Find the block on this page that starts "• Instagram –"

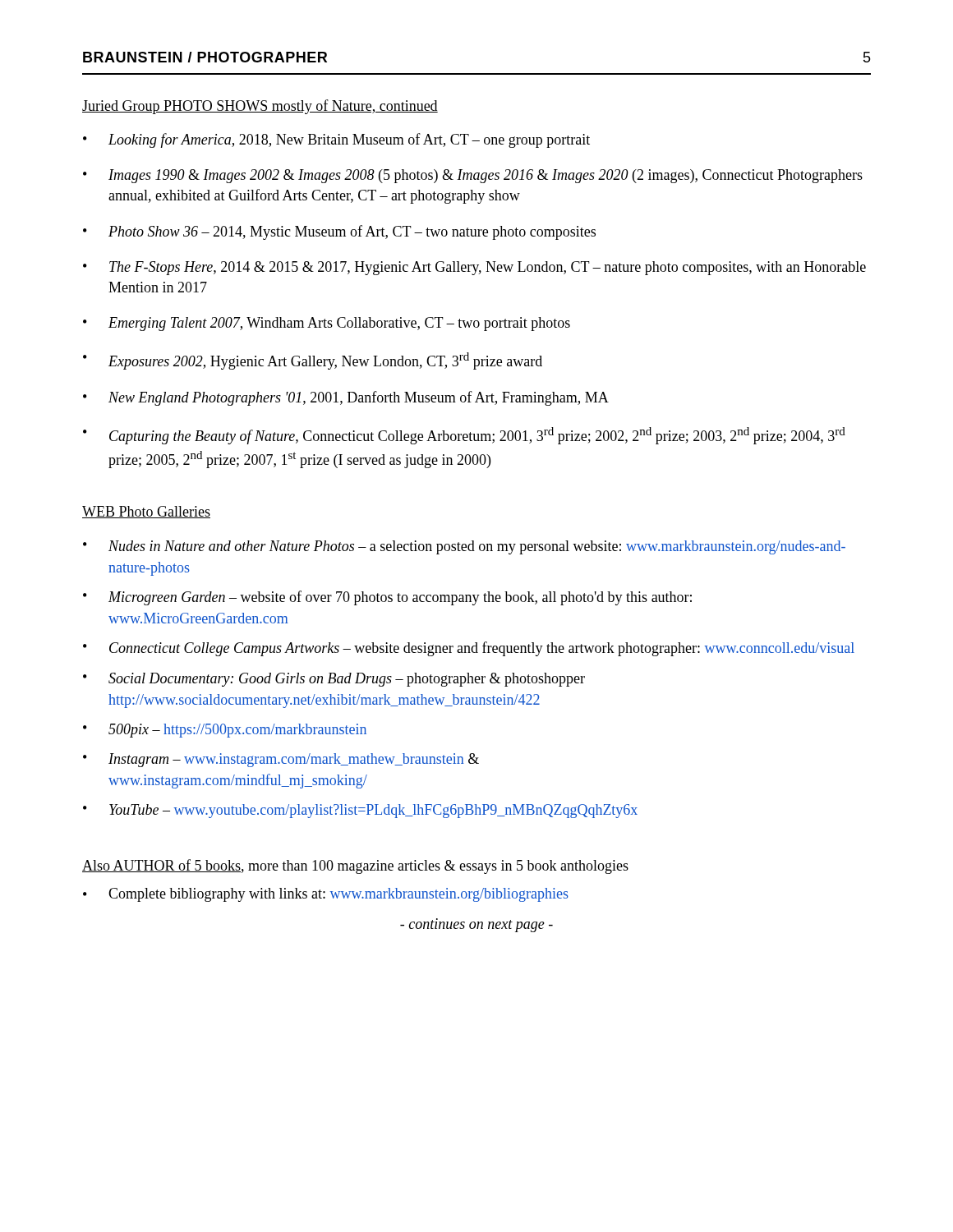pyautogui.click(x=476, y=770)
